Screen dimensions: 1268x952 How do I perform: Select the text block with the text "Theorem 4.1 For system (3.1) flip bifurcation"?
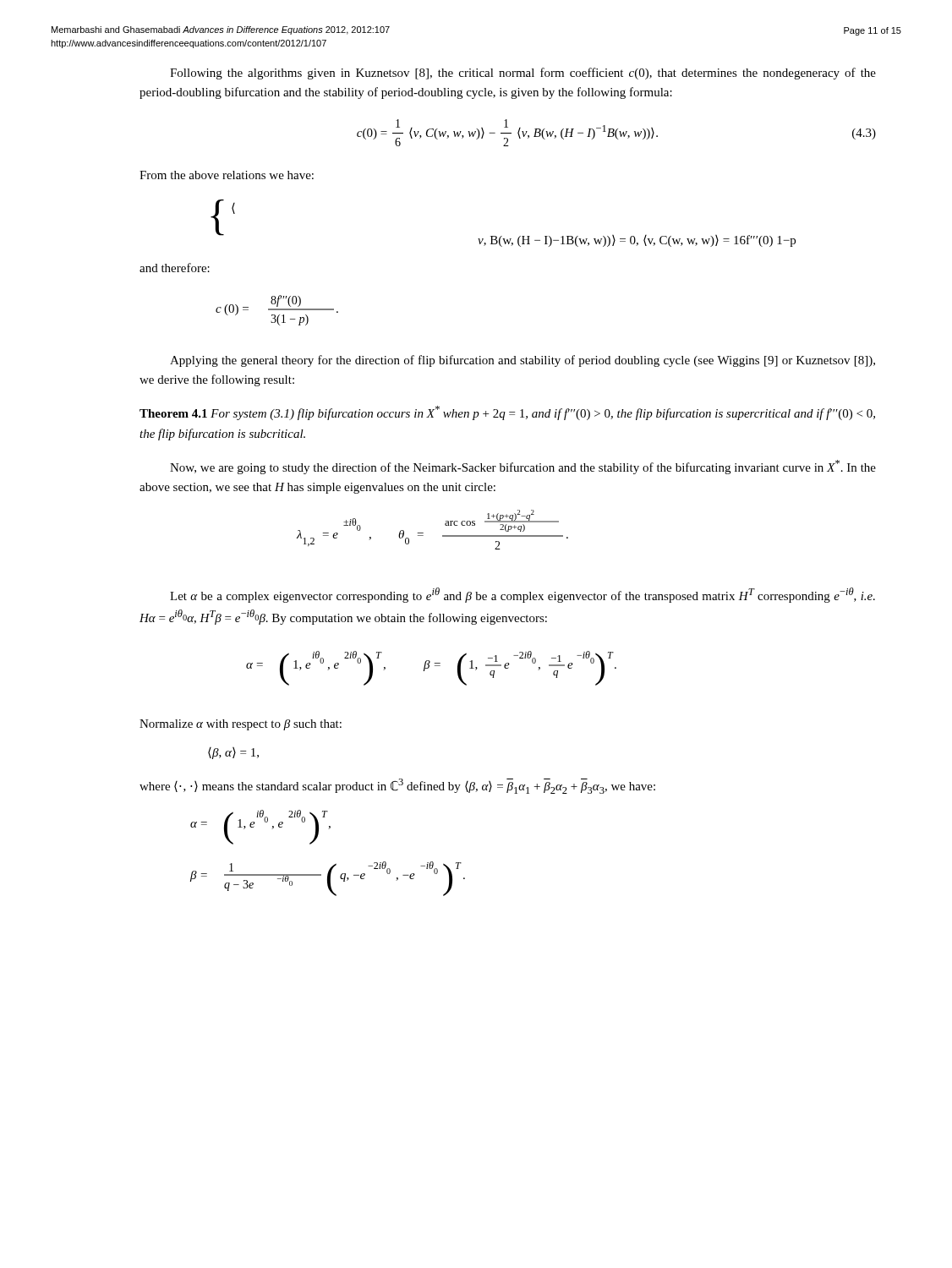[x=508, y=422]
